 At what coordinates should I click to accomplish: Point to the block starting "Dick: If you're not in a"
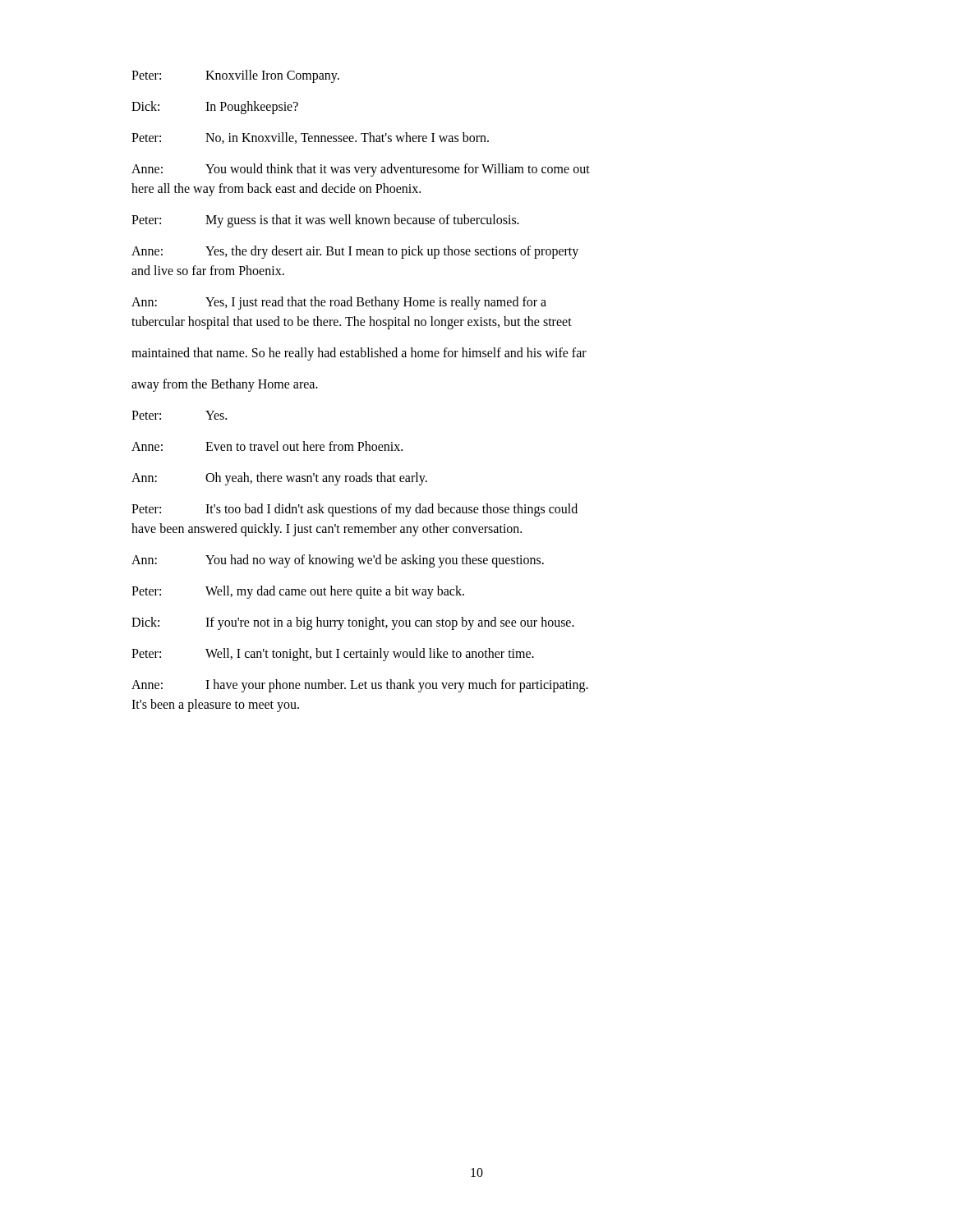click(476, 623)
